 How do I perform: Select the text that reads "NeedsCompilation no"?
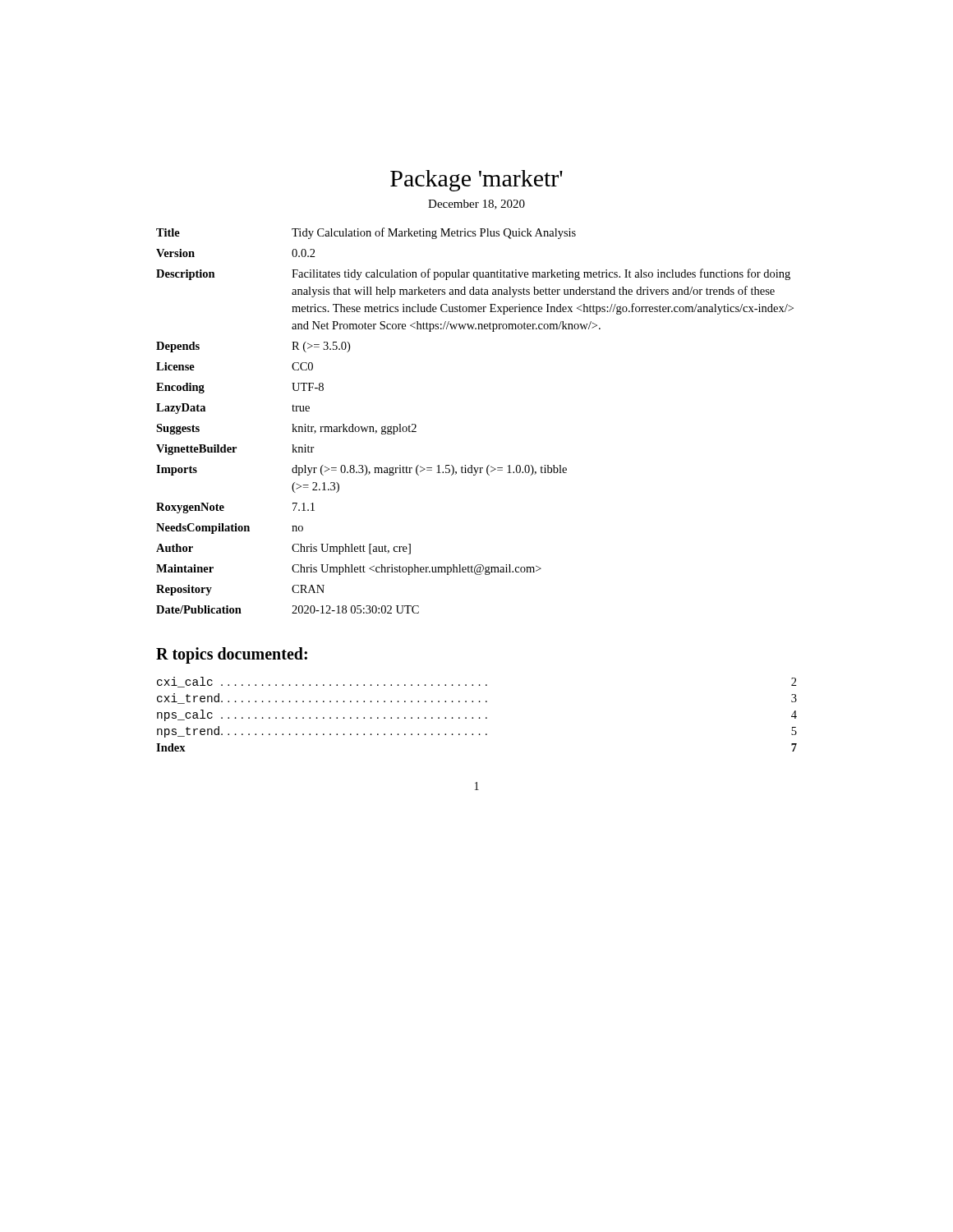[x=230, y=529]
